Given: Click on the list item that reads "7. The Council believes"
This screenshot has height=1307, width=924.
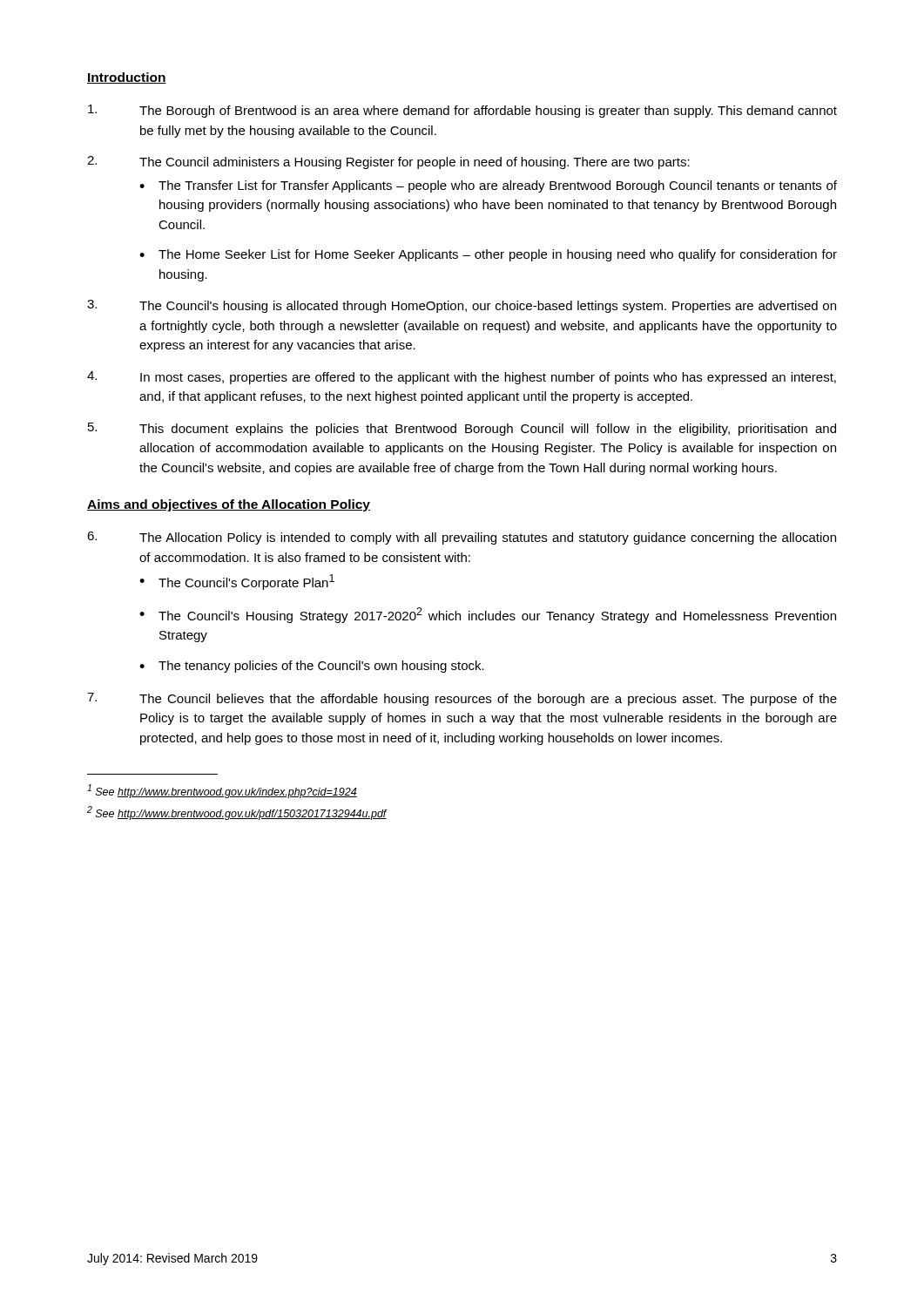Looking at the screenshot, I should tap(462, 718).
